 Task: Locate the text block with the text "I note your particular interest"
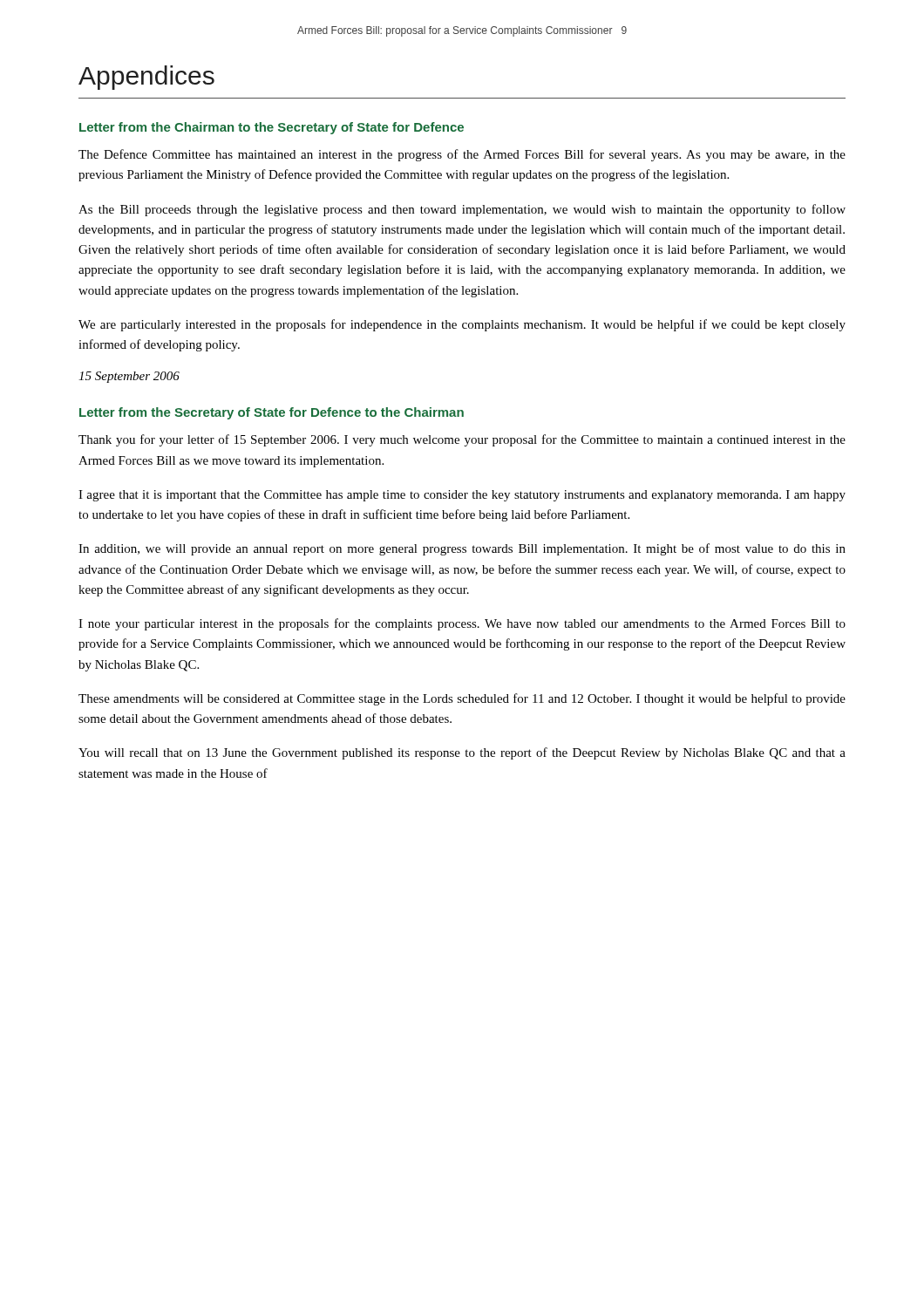click(462, 644)
